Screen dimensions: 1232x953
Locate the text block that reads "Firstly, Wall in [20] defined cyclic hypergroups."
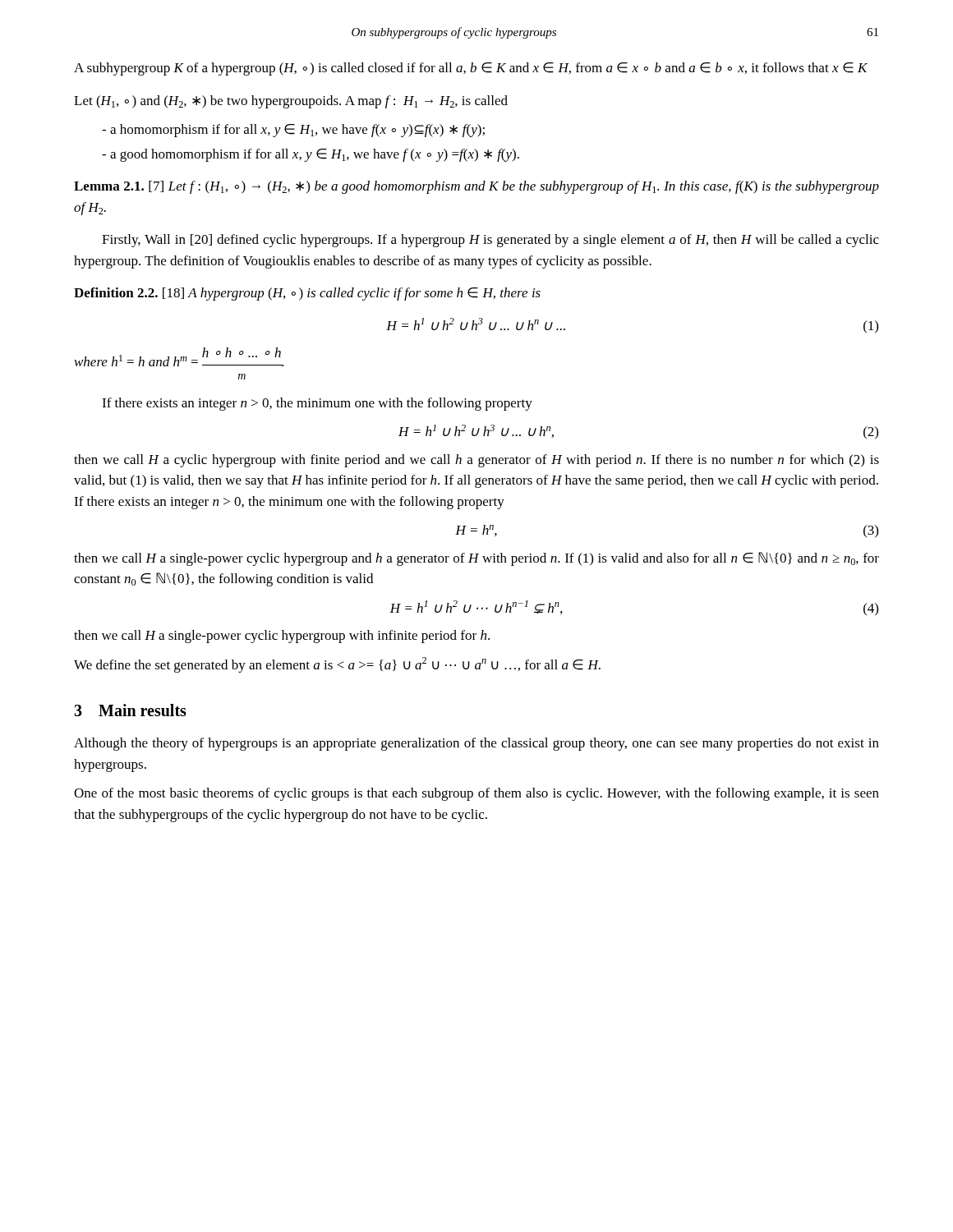point(476,250)
